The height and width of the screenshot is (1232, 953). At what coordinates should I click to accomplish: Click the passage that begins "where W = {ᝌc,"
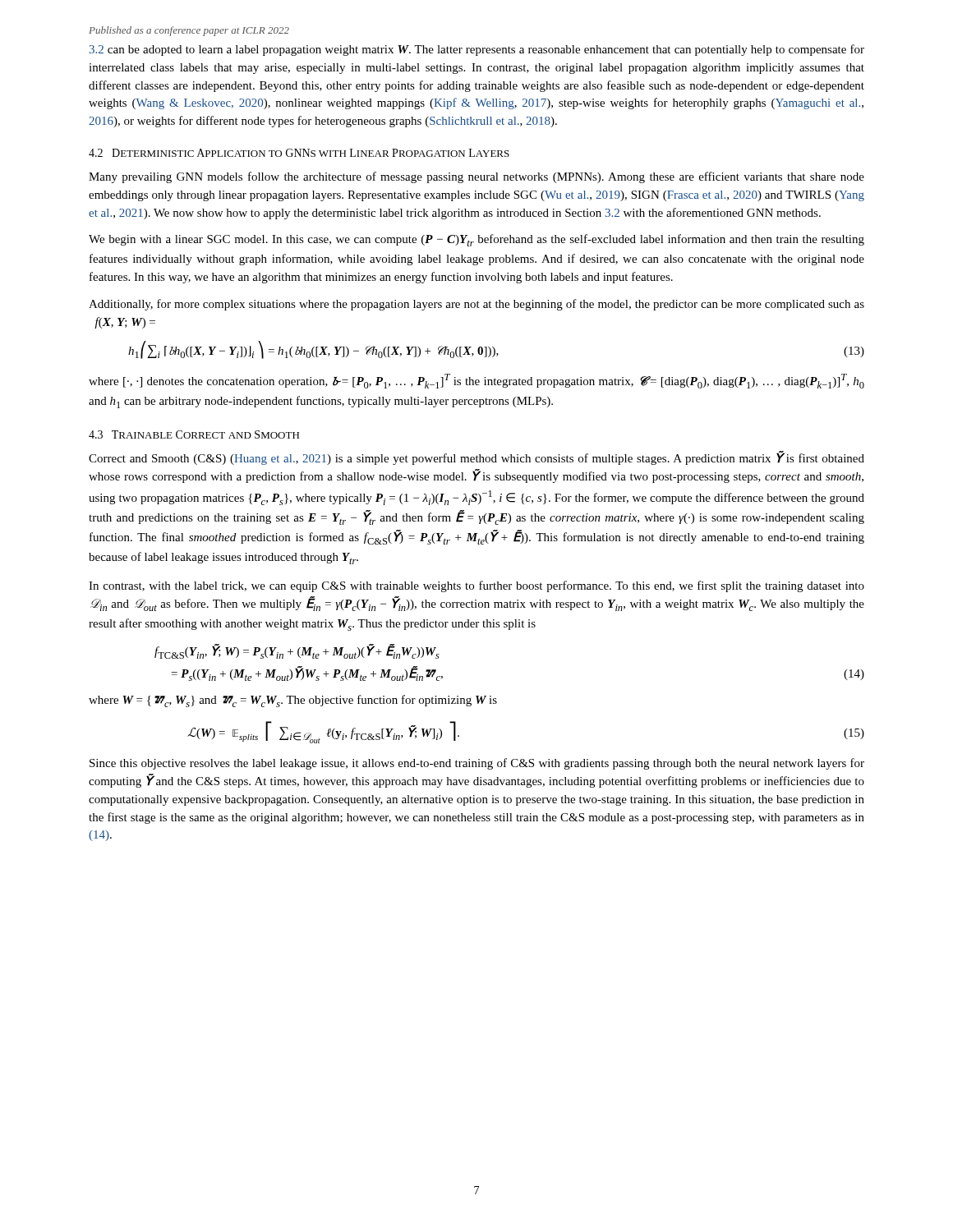[476, 702]
